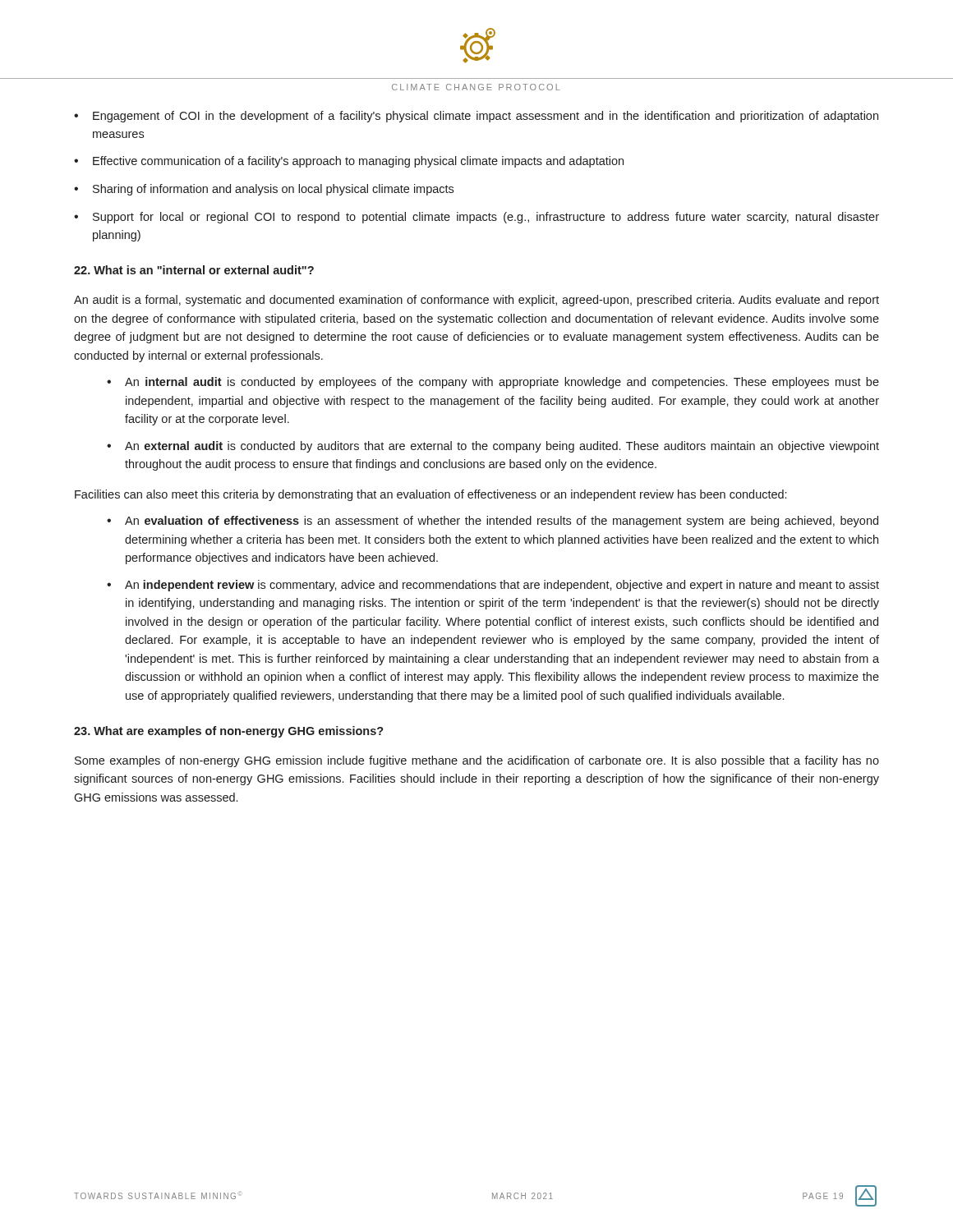Find the text starting "• Effective communication"
The height and width of the screenshot is (1232, 953).
tap(476, 162)
